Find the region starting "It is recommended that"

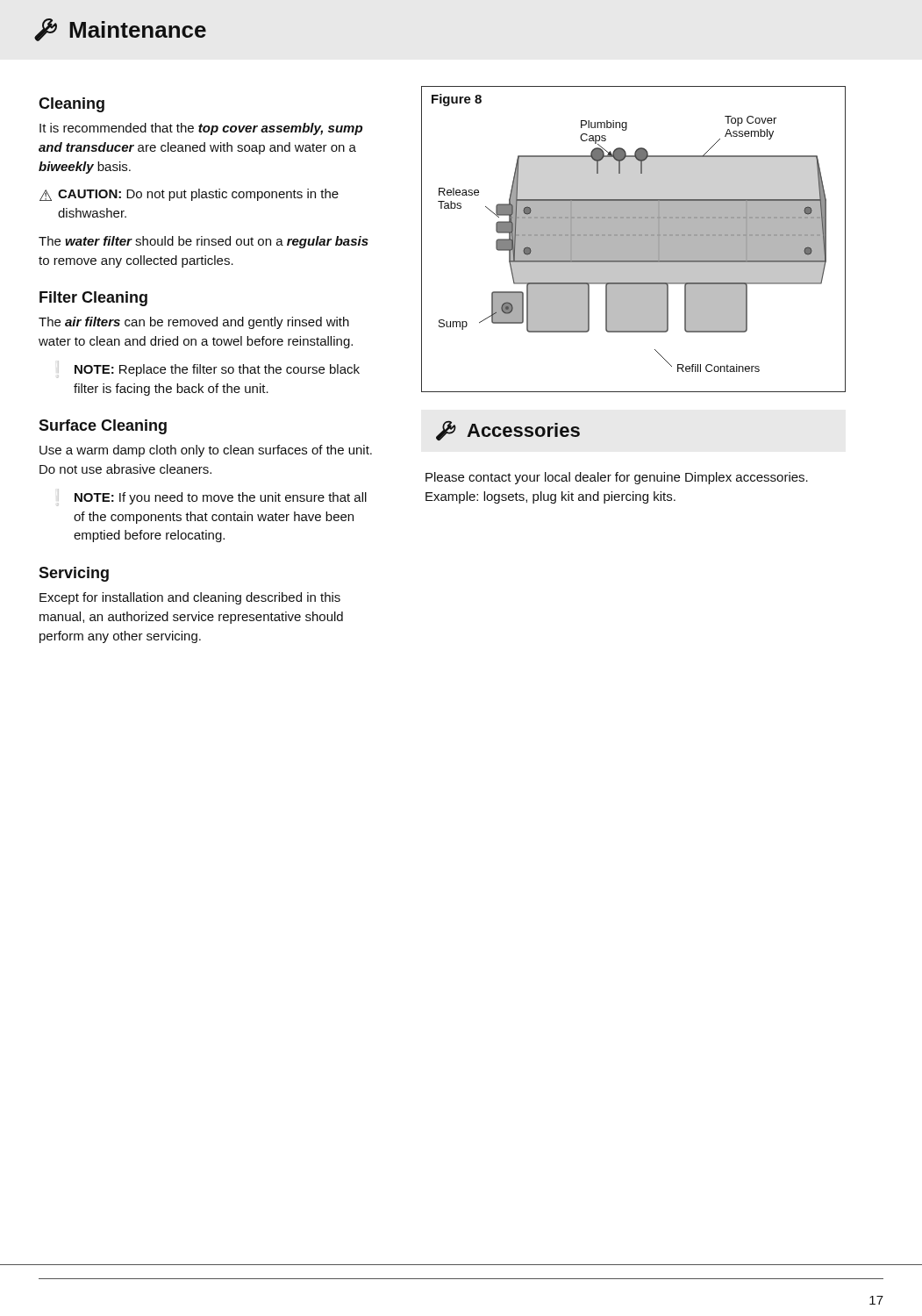click(x=201, y=147)
